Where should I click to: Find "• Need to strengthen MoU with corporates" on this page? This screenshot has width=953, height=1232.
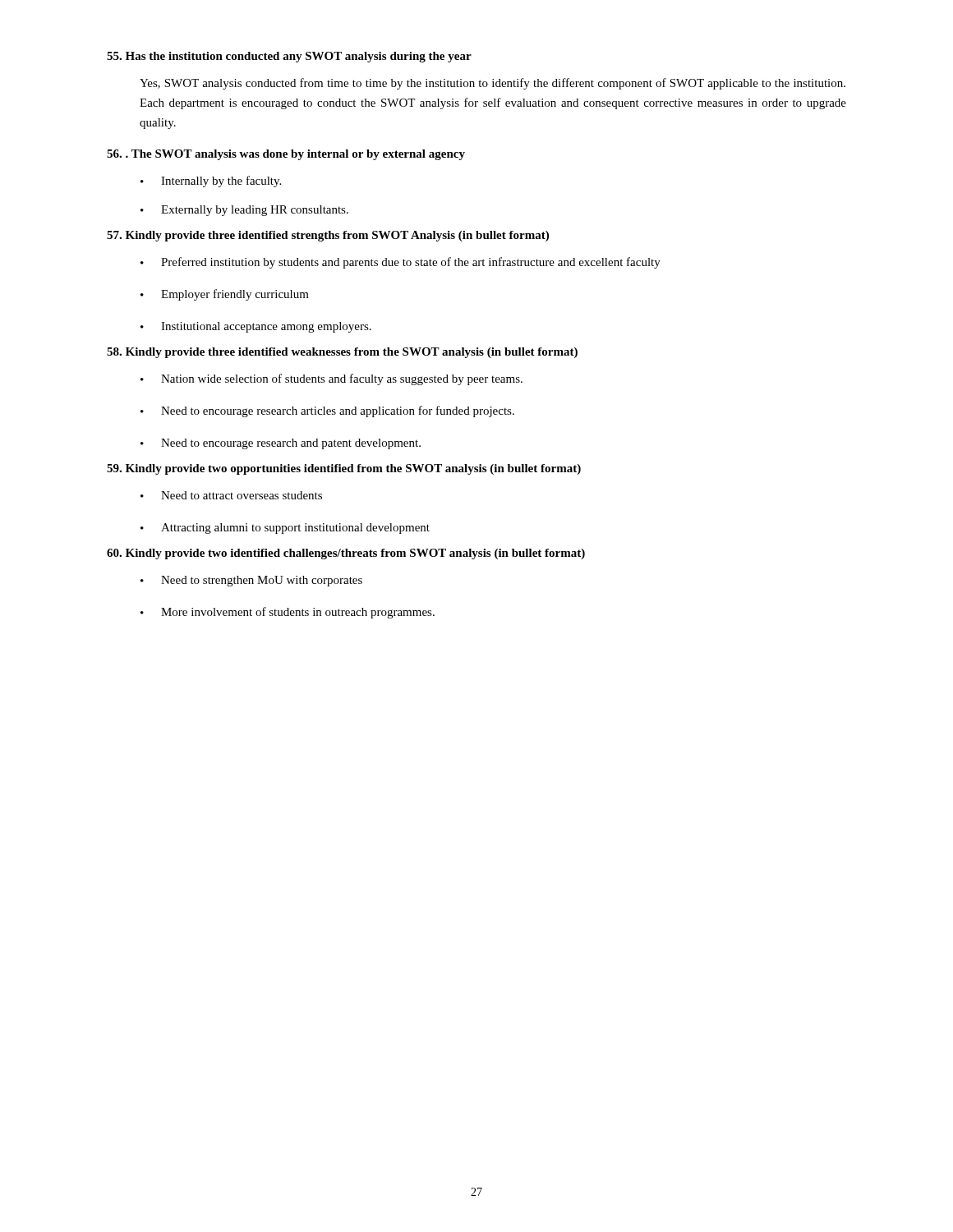tap(251, 580)
